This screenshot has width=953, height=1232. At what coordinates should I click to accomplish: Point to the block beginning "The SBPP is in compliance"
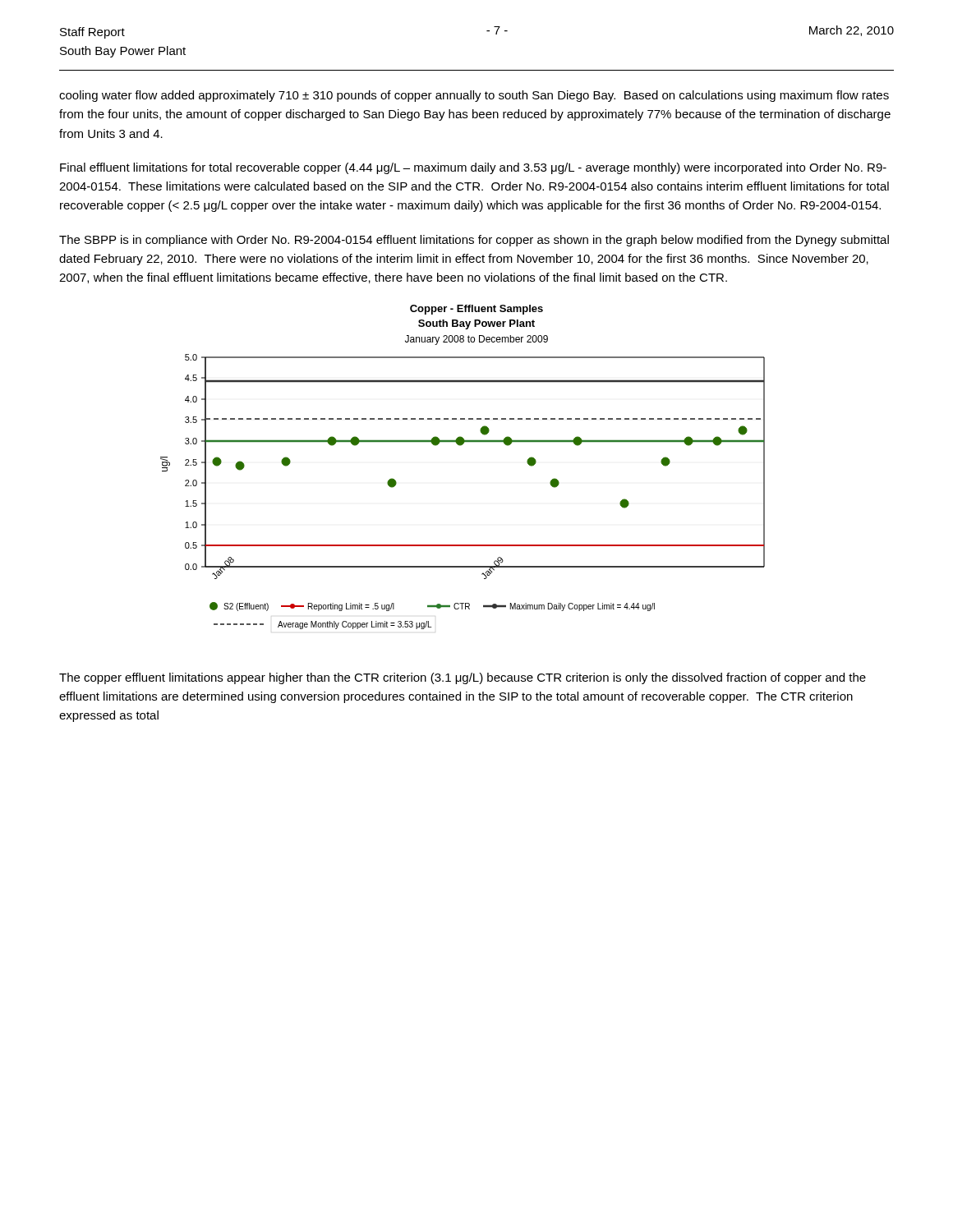point(474,258)
